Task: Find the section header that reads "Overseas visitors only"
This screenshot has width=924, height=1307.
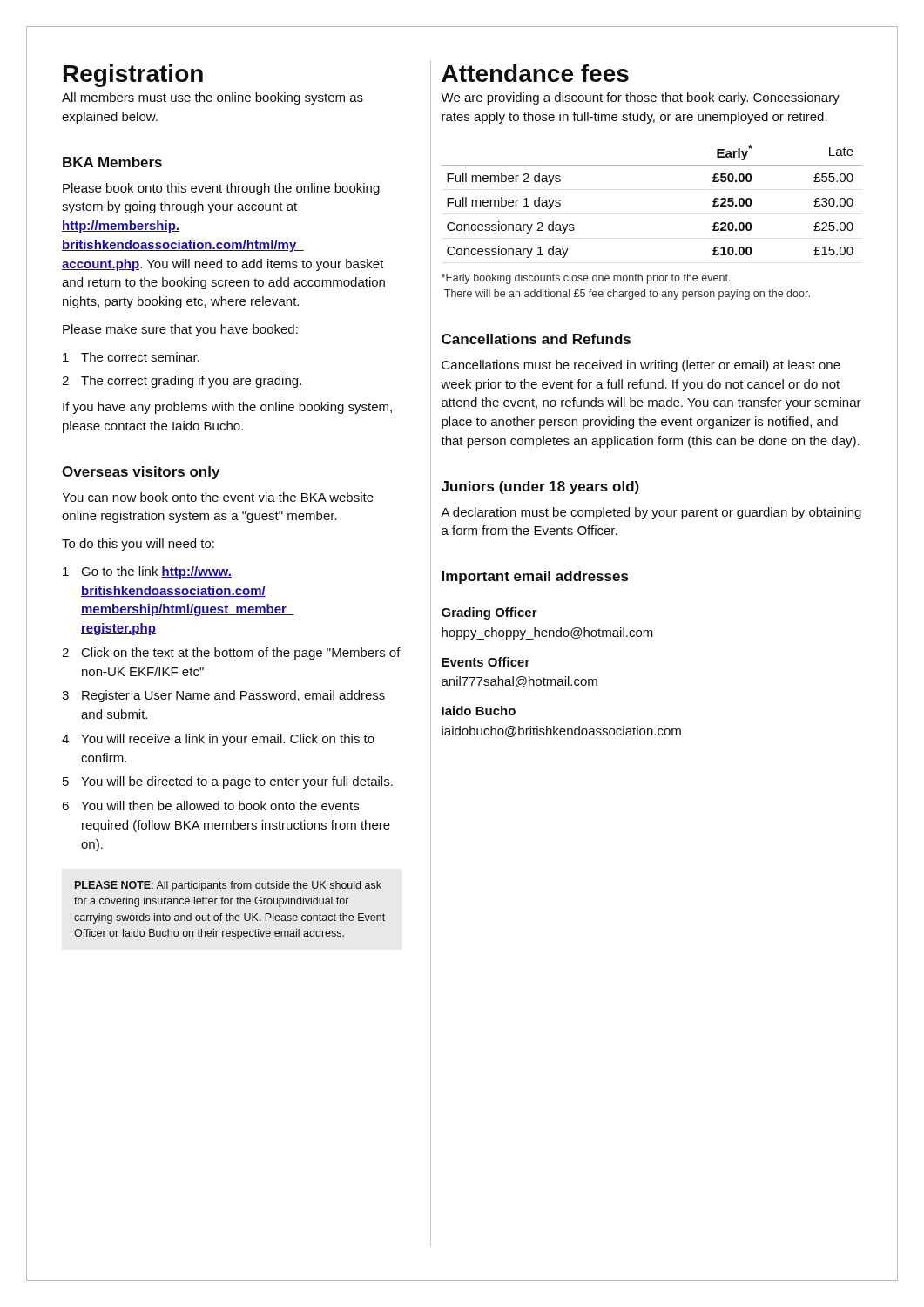Action: click(141, 472)
